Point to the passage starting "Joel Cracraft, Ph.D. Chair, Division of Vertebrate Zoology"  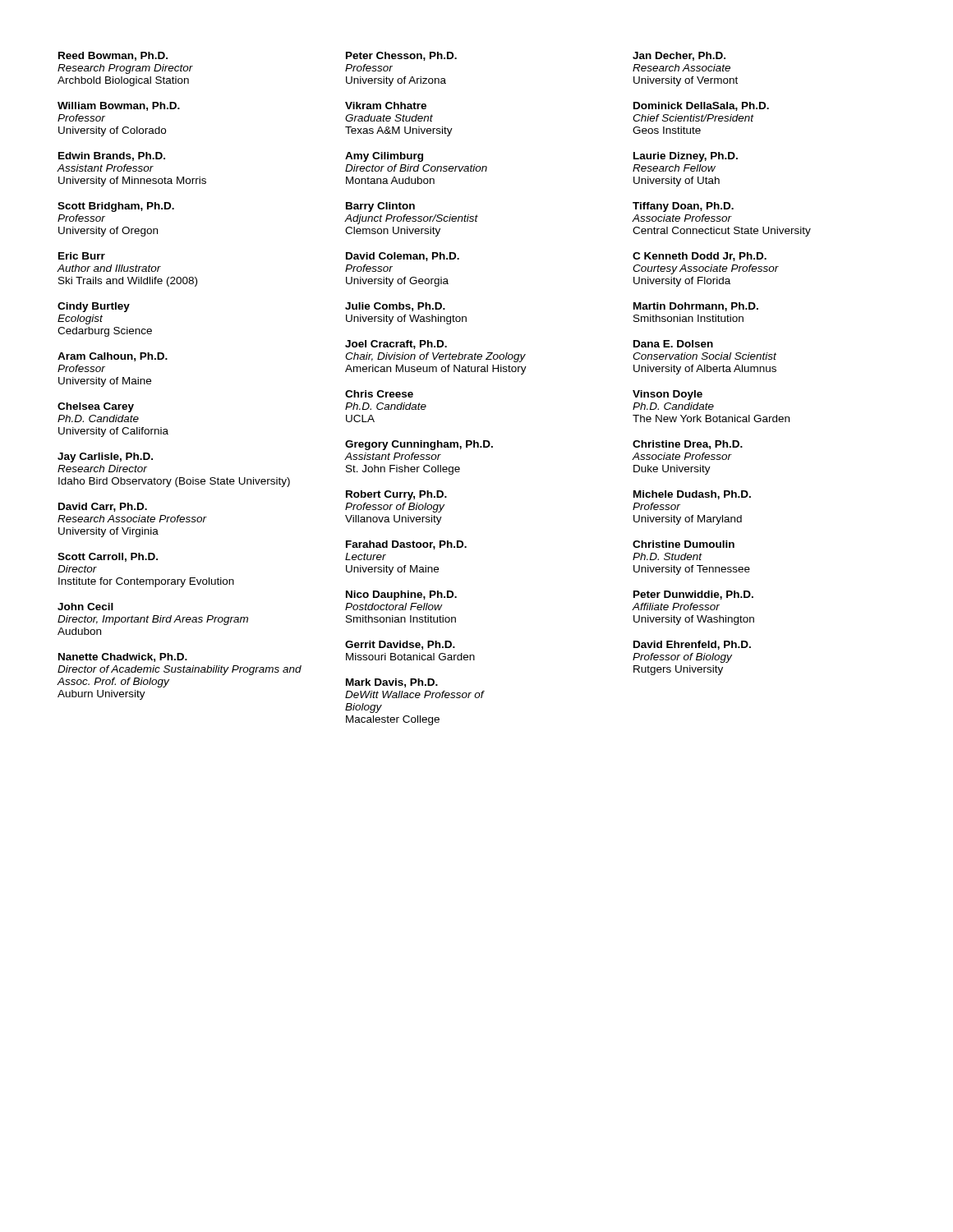tap(476, 356)
